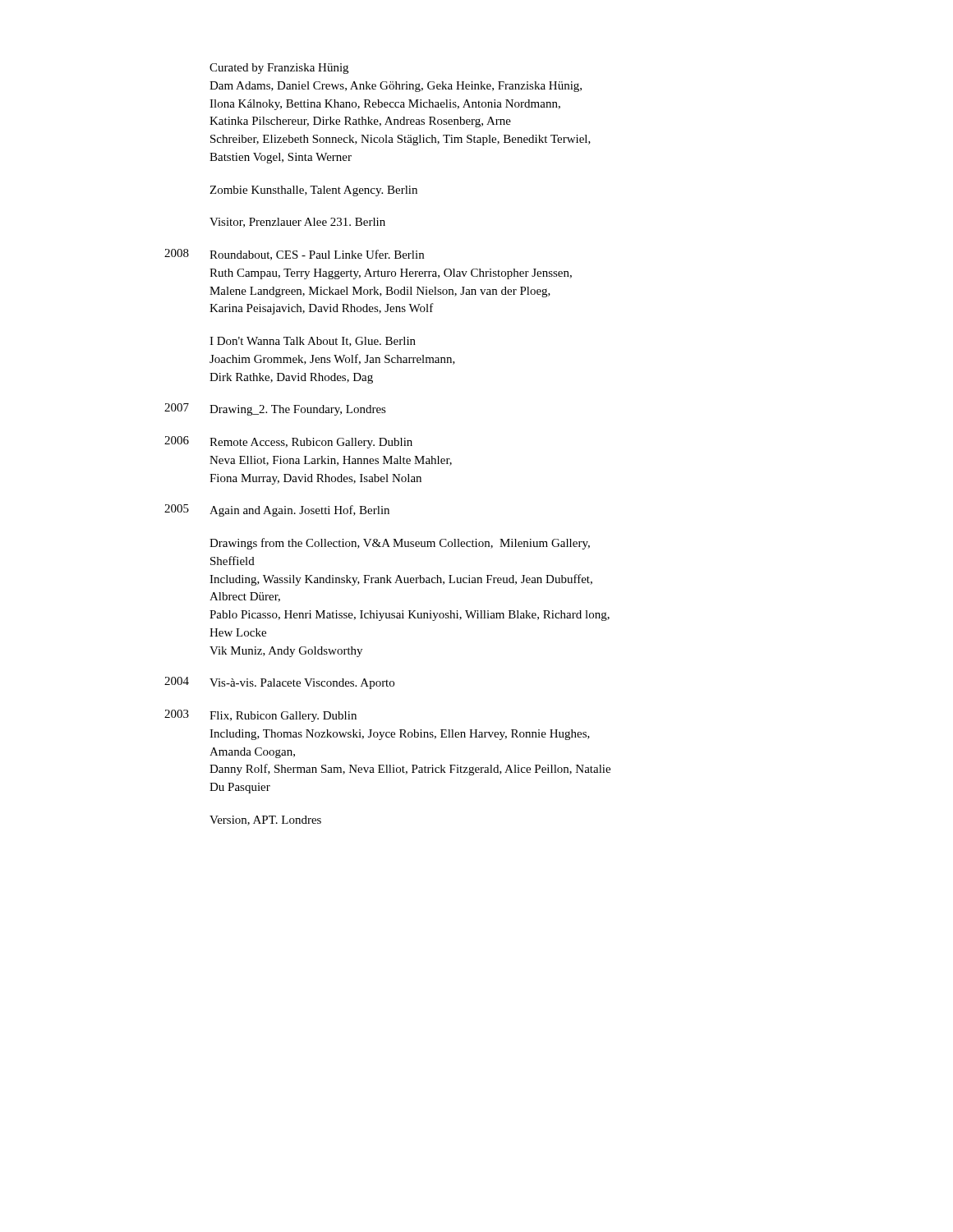This screenshot has height=1232, width=953.
Task: Locate the block of text that opens with "Curated by Franziska Hünig Dam Adams,"
Action: tap(400, 112)
